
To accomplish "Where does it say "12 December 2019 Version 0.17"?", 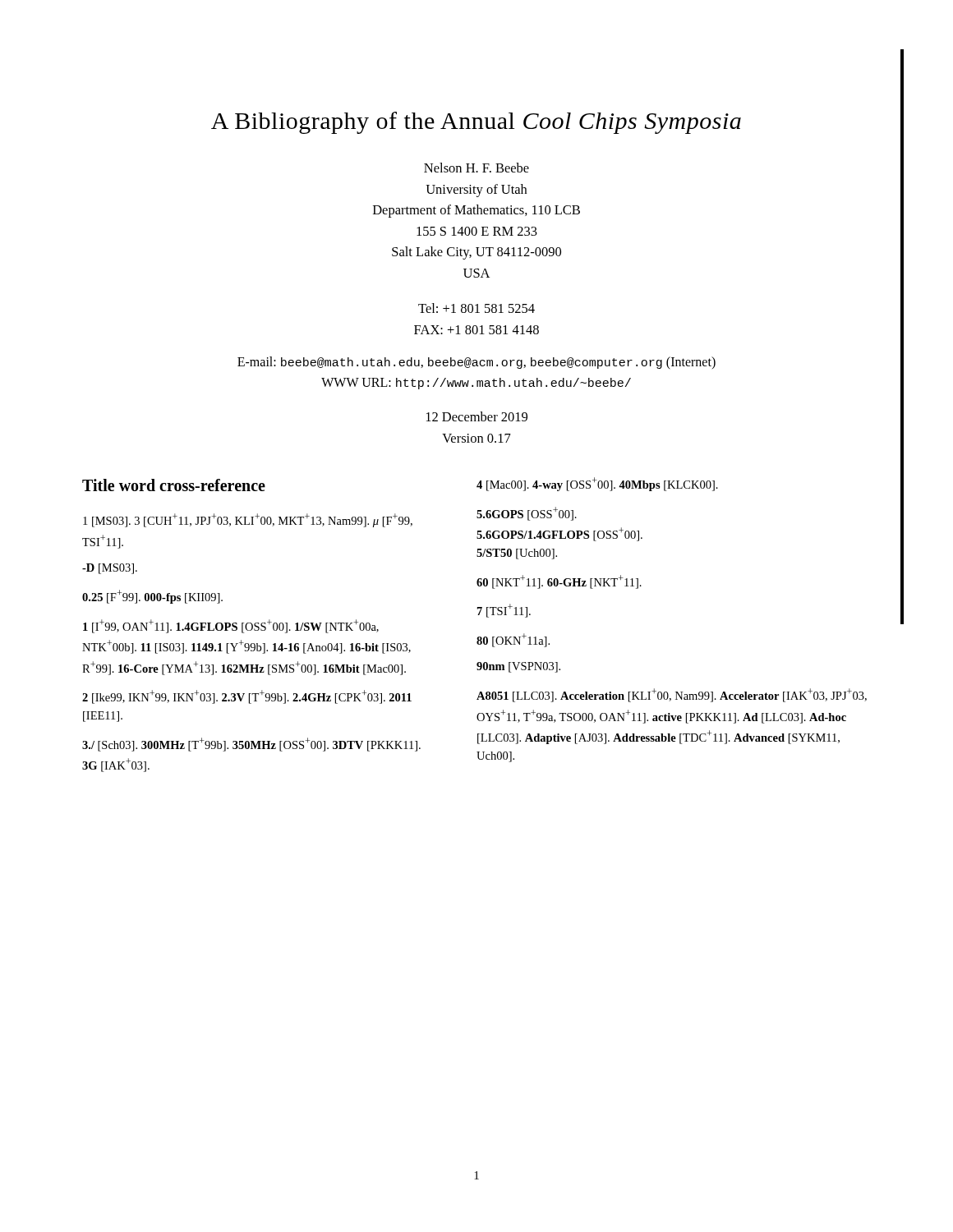I will [476, 427].
